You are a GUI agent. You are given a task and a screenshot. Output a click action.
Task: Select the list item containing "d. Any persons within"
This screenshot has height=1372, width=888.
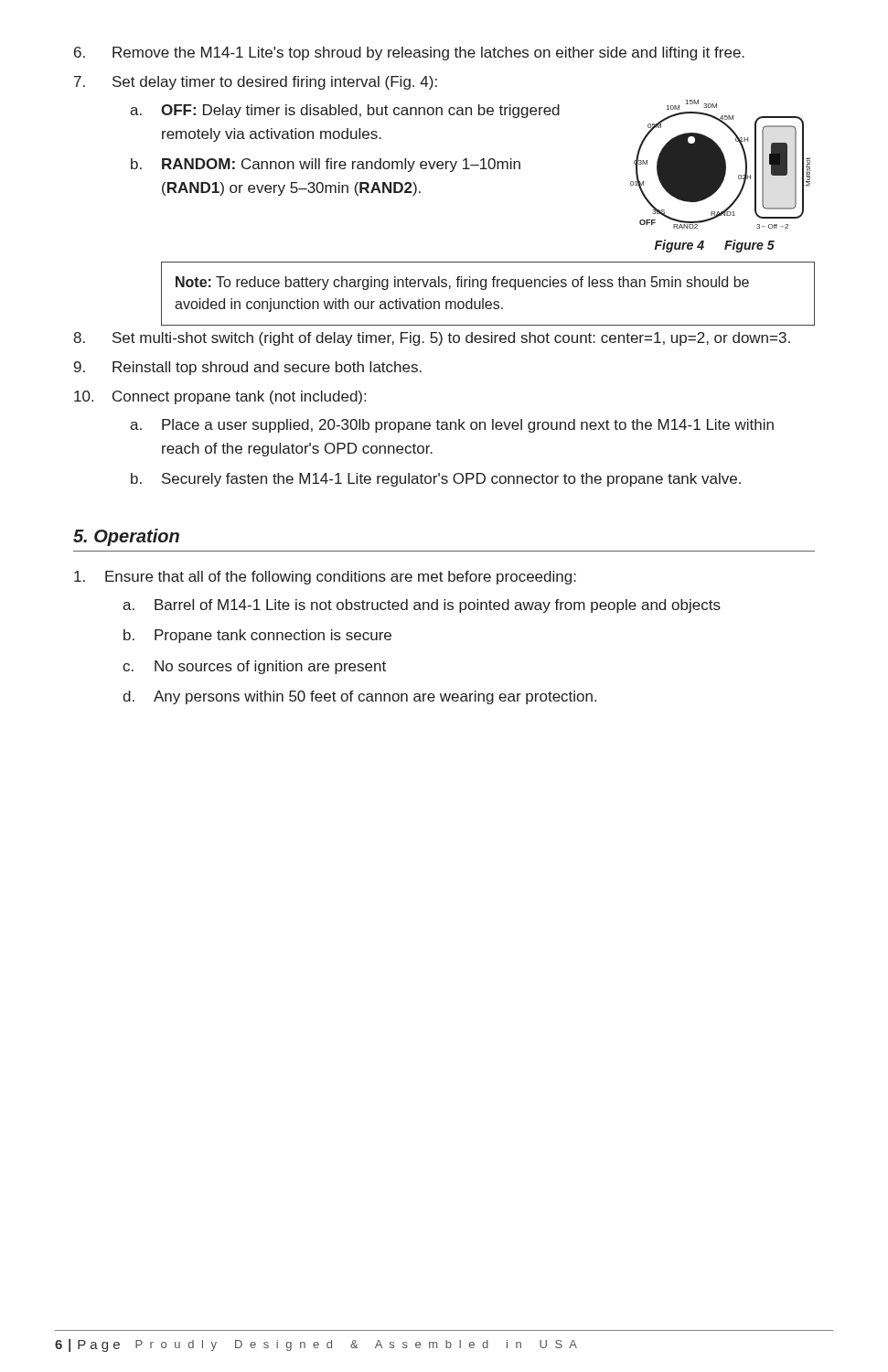coord(469,697)
